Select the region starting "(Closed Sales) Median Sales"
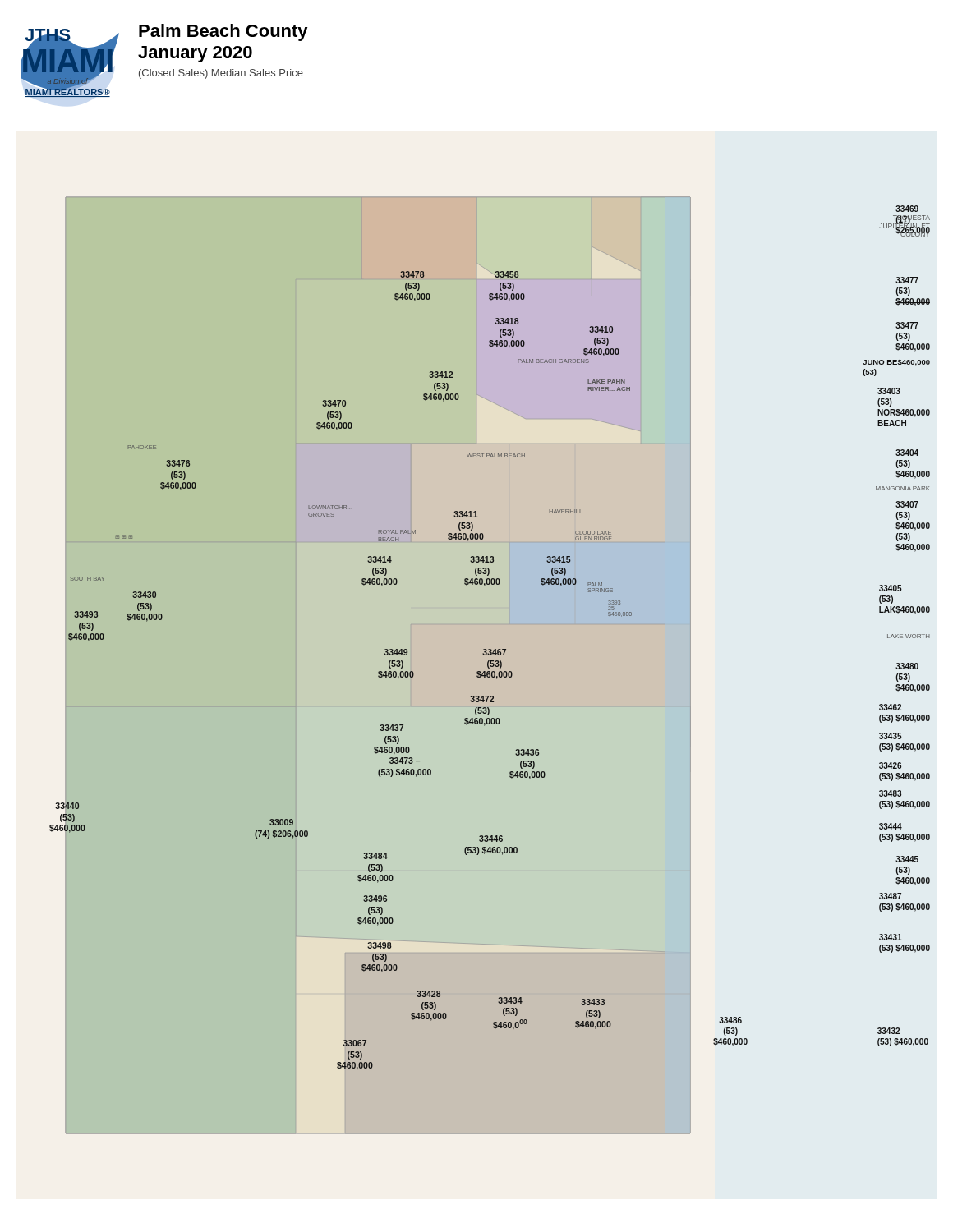This screenshot has height=1232, width=953. tap(221, 73)
